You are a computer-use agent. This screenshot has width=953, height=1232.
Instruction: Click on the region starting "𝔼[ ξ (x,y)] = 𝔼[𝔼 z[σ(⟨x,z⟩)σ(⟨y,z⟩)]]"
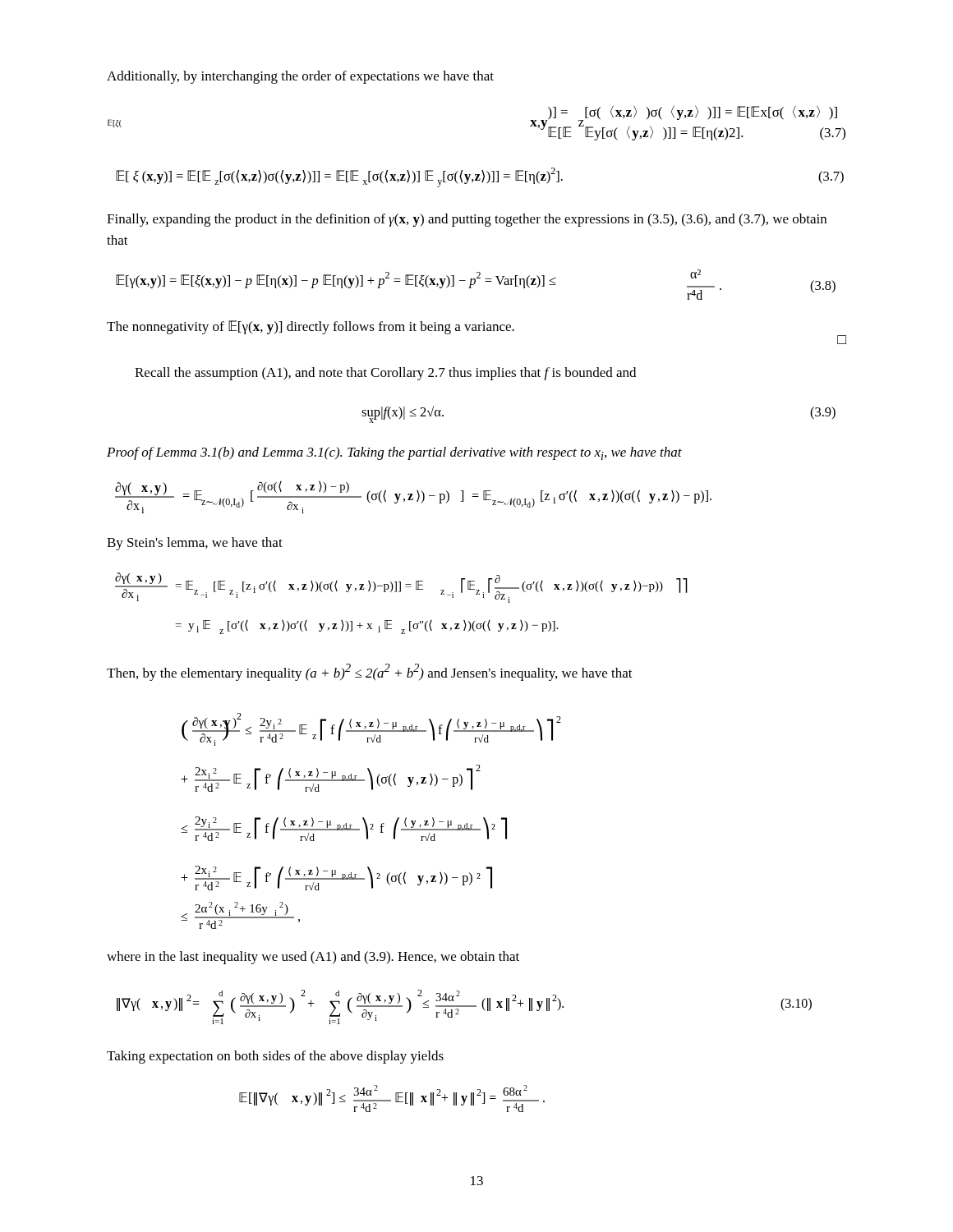(476, 176)
